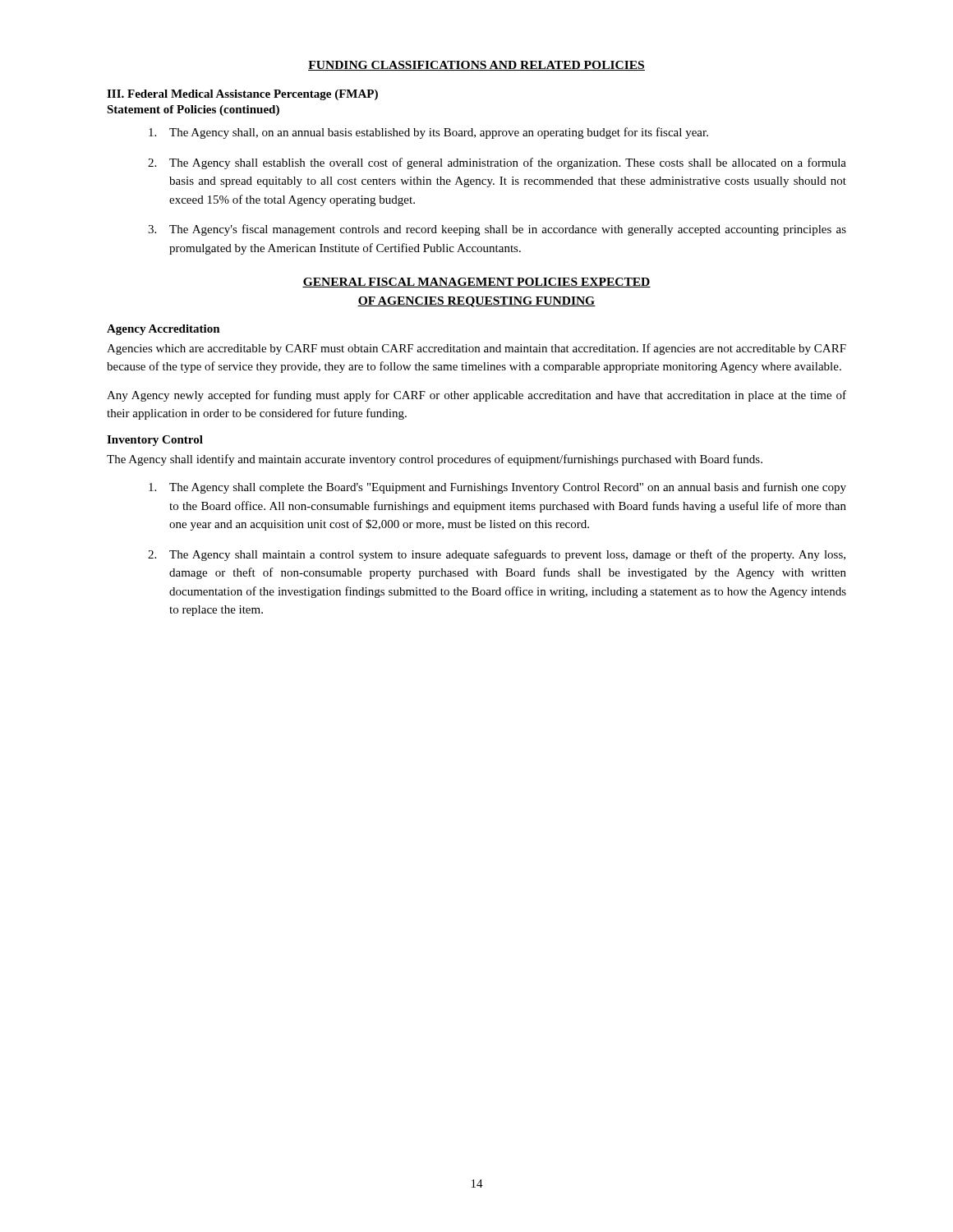Select the title containing "GENERAL FISCAL MANAGEMENT POLICIES EXPECTEDOF AGENCIES REQUESTING FUNDING"
Image resolution: width=953 pixels, height=1232 pixels.
[x=476, y=291]
